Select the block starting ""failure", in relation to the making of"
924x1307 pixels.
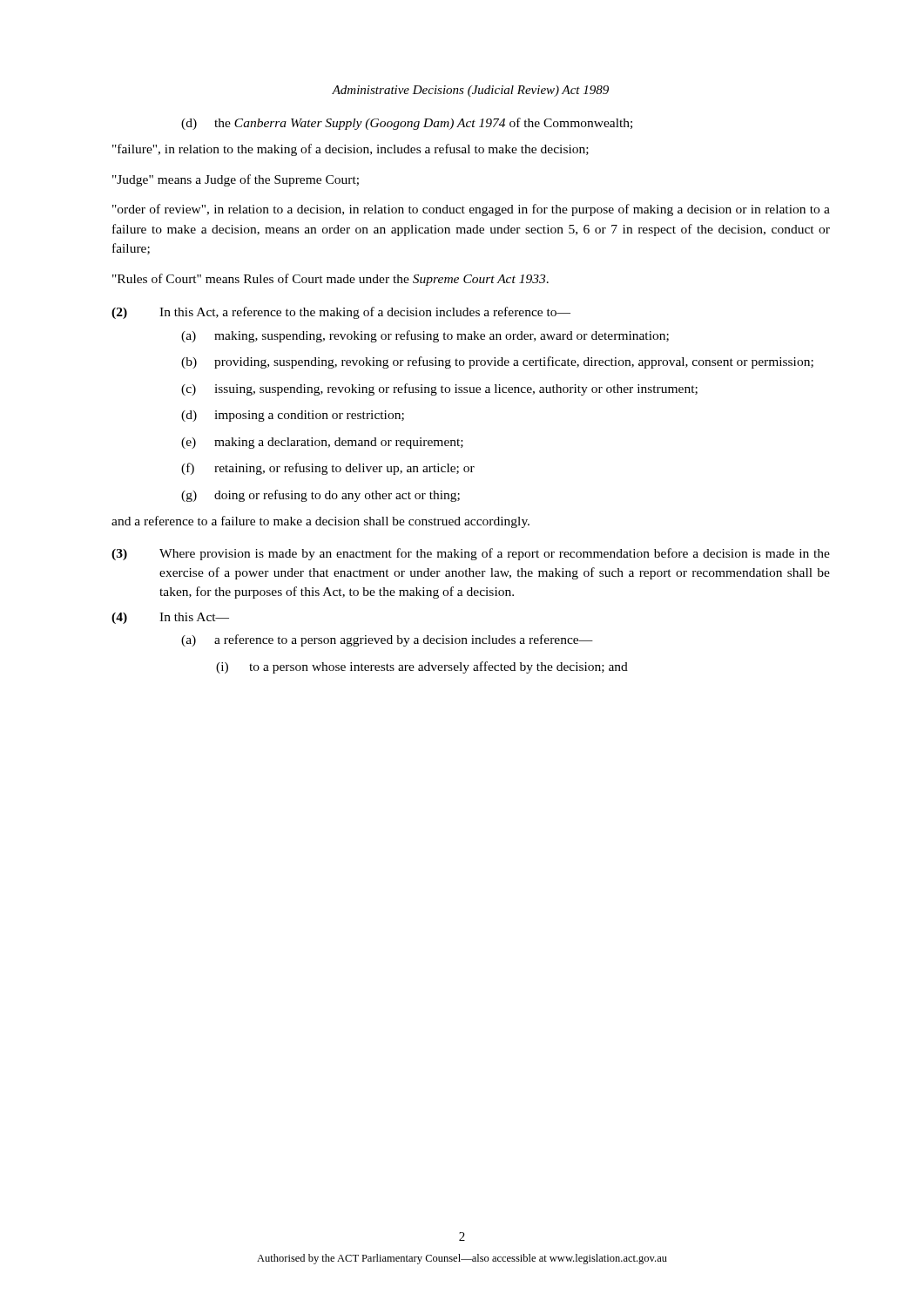(471, 150)
